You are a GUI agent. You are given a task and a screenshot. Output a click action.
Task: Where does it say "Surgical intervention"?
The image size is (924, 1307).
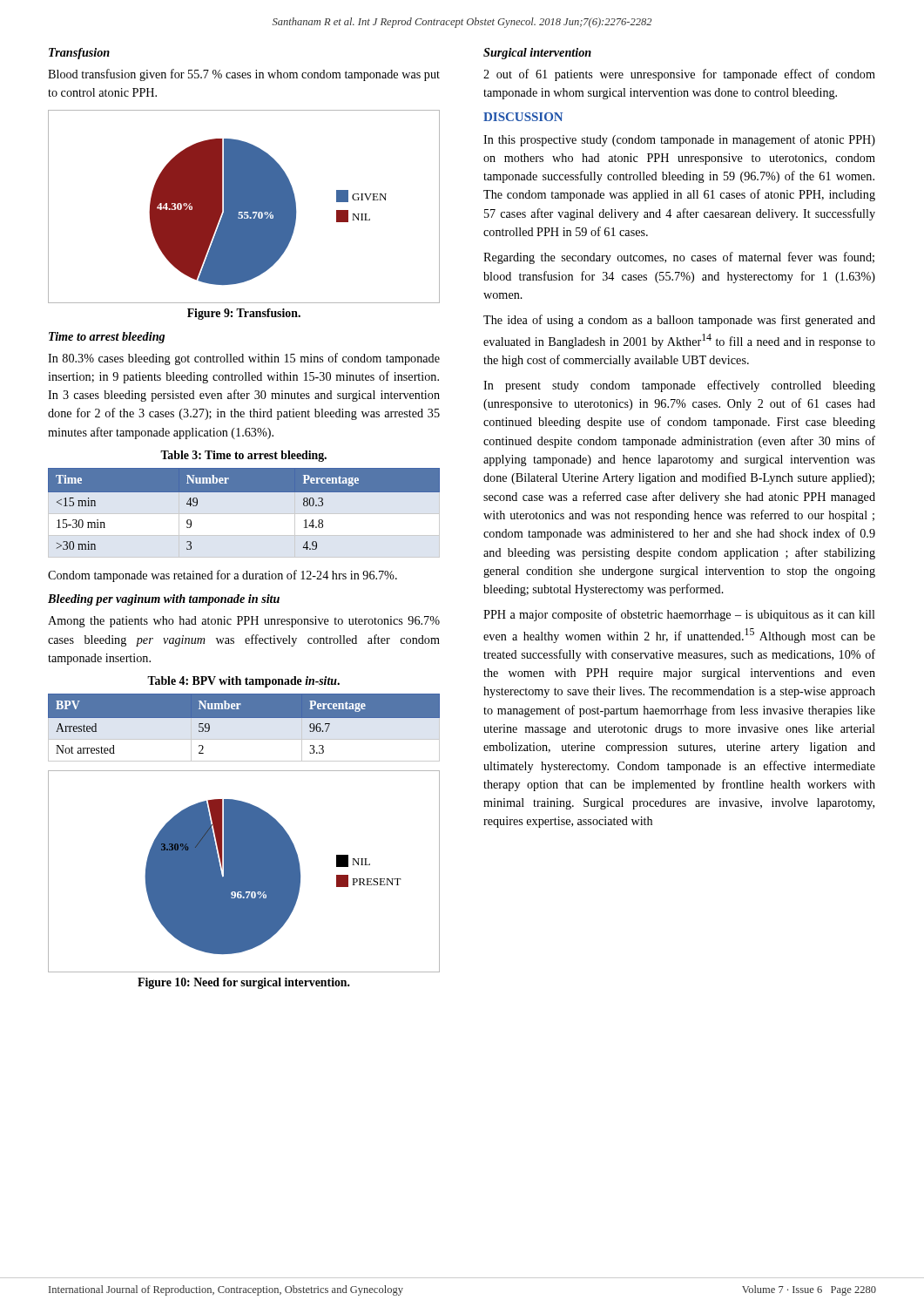point(537,52)
